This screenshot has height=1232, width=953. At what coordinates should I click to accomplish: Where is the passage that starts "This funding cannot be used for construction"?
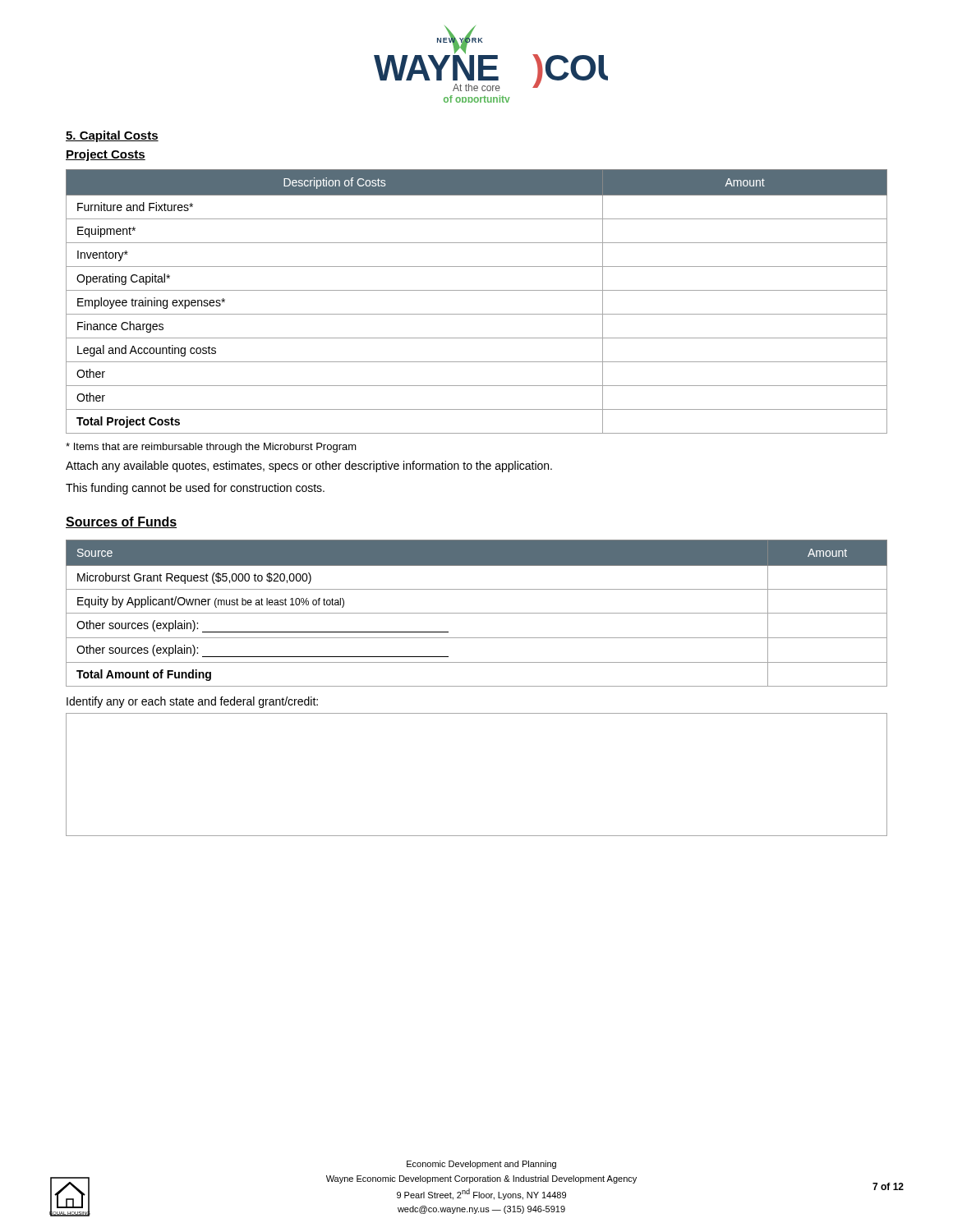pyautogui.click(x=196, y=488)
